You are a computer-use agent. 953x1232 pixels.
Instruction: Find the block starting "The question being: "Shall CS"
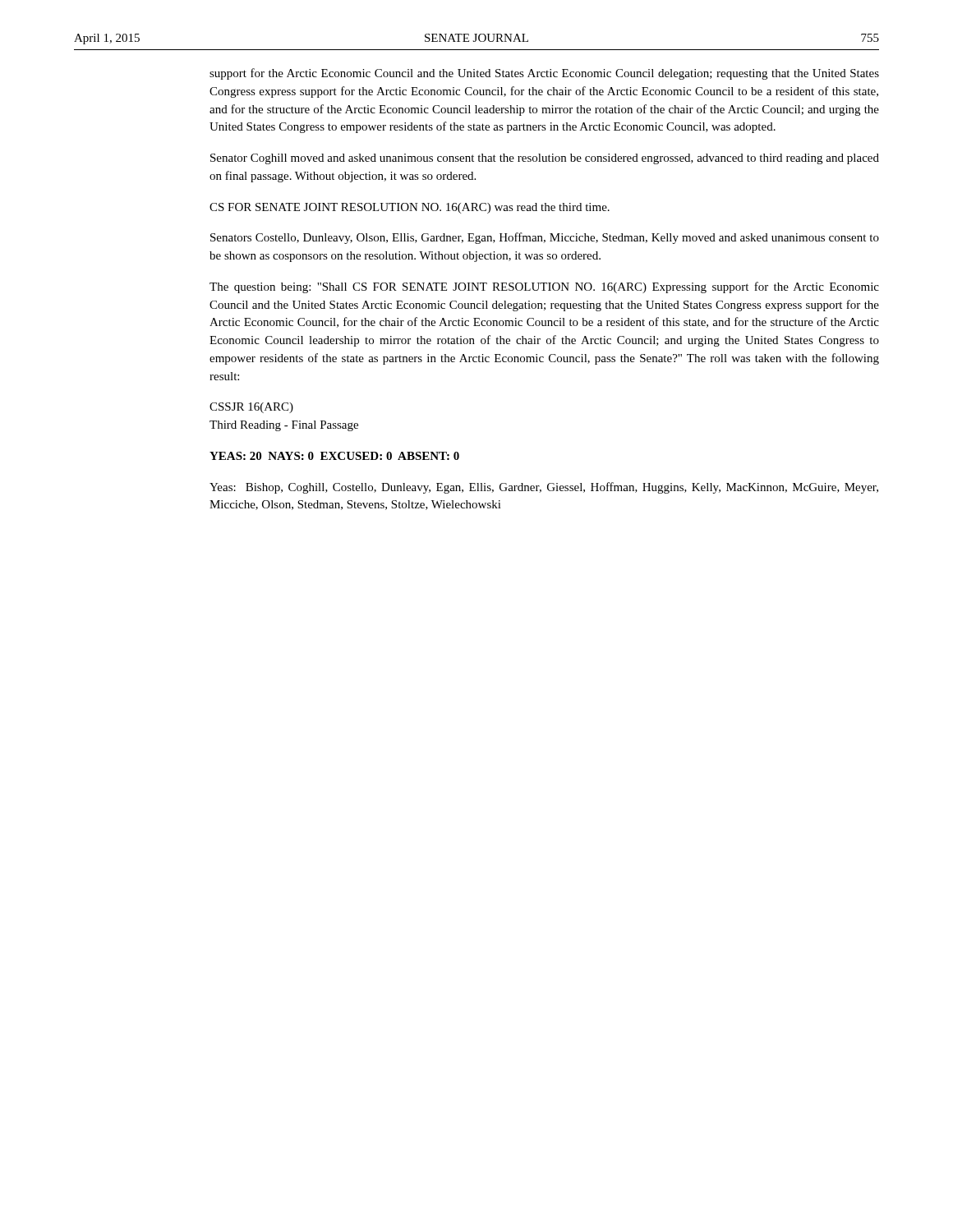[x=544, y=332]
